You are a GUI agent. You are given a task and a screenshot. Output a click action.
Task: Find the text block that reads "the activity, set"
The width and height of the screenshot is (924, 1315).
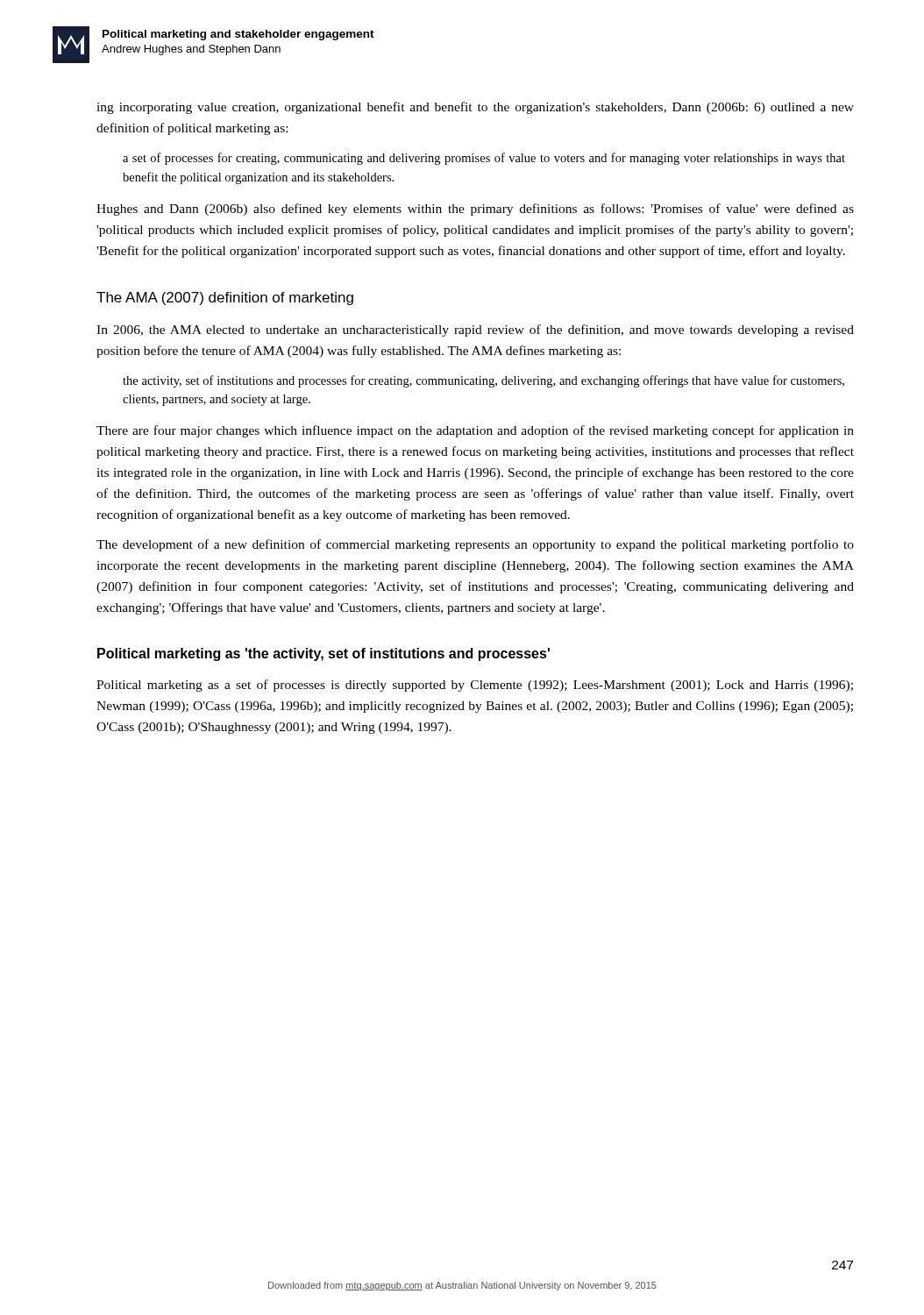click(x=484, y=390)
